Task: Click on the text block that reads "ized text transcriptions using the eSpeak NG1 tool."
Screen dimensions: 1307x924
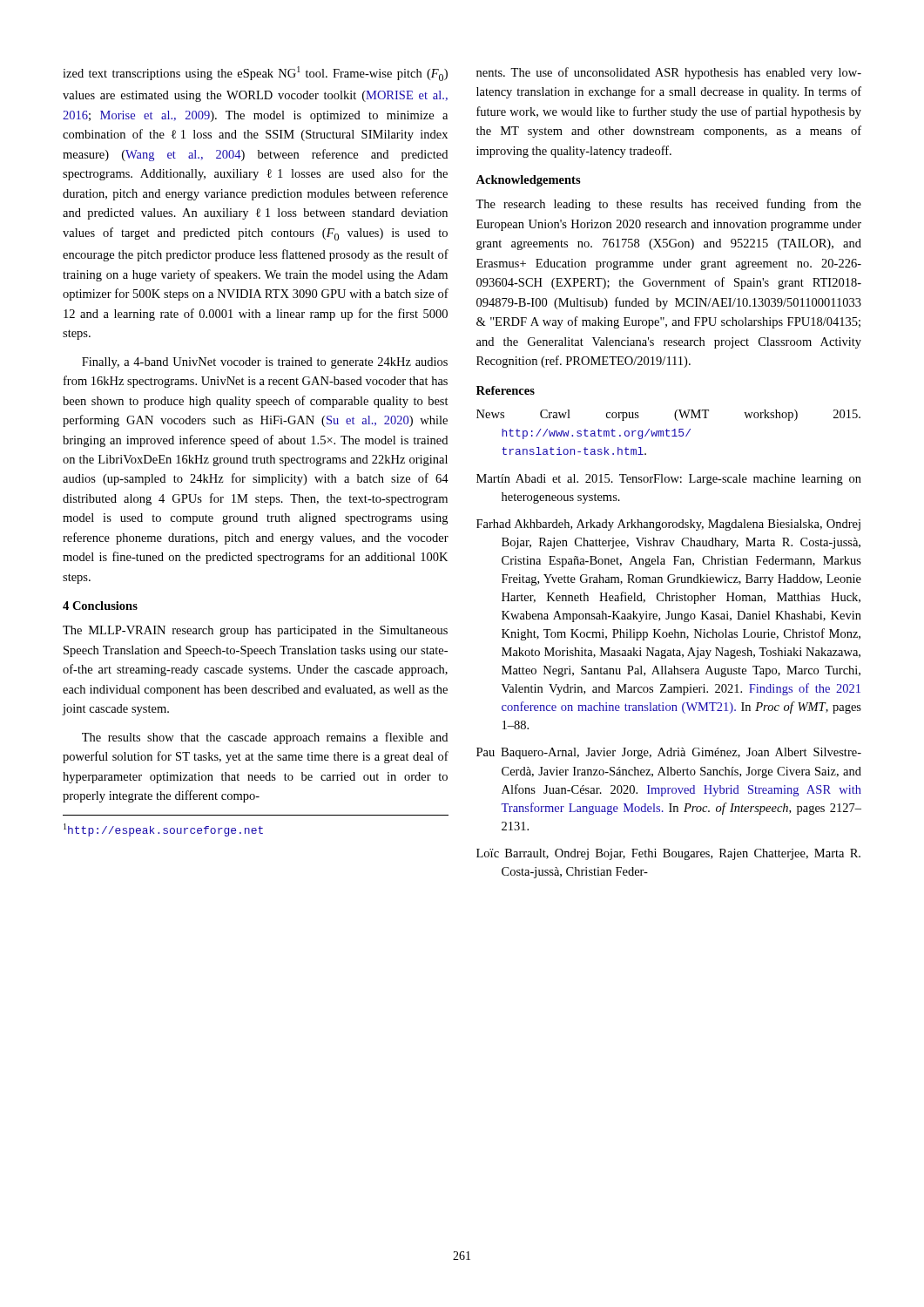Action: (255, 203)
